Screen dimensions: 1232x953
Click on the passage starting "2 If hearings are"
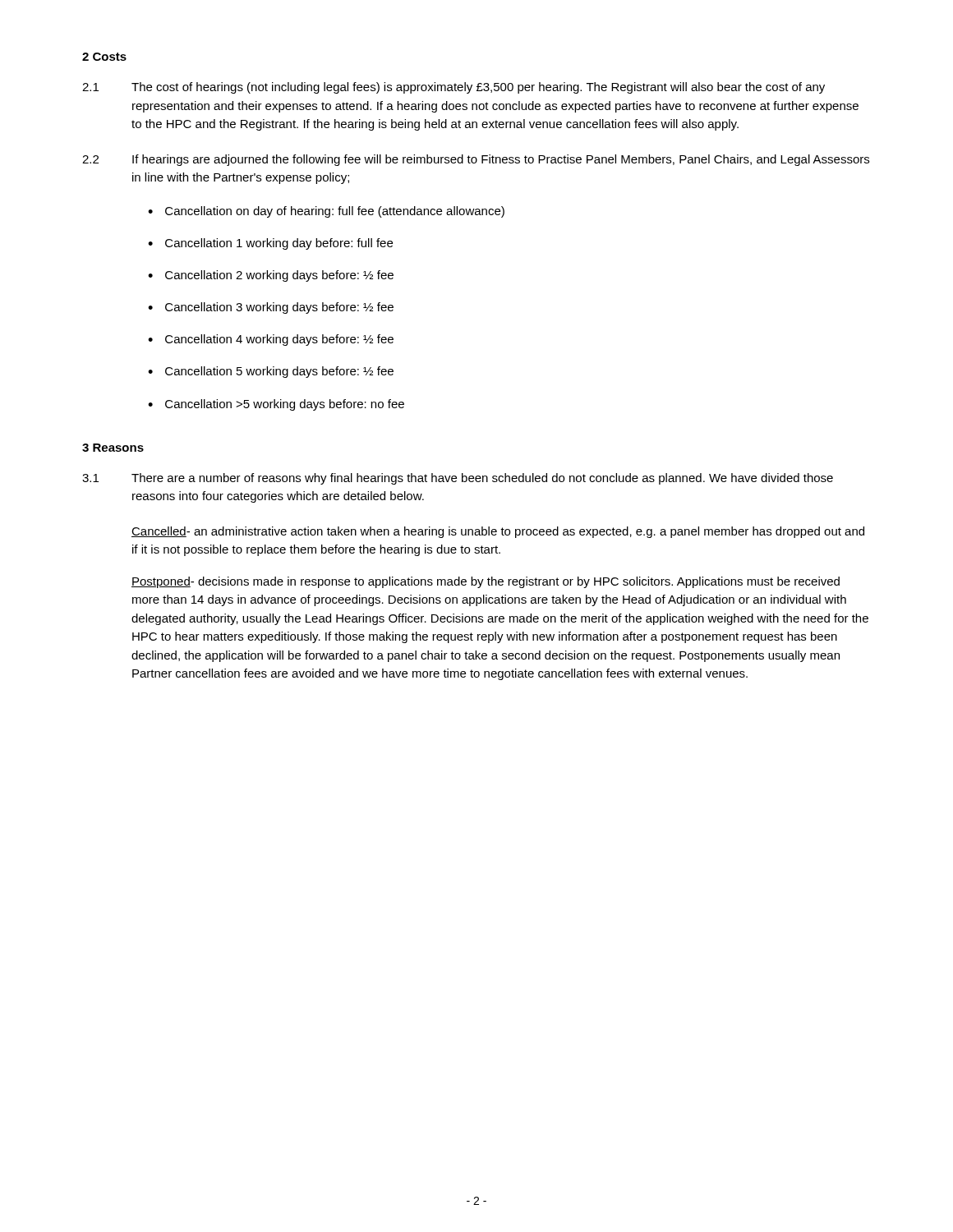click(x=476, y=168)
